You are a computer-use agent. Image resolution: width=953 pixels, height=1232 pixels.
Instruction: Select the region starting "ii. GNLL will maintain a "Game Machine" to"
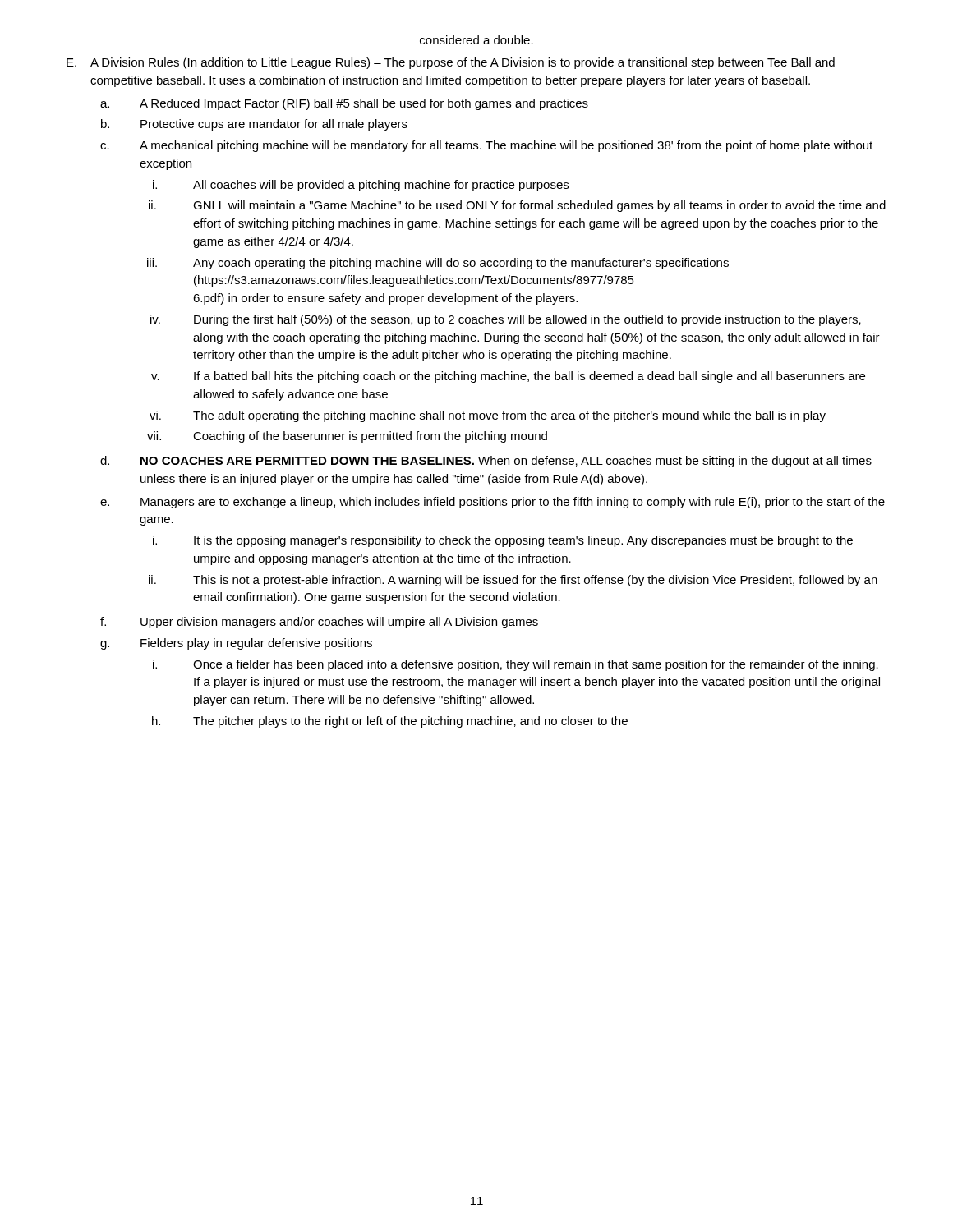click(x=517, y=222)
